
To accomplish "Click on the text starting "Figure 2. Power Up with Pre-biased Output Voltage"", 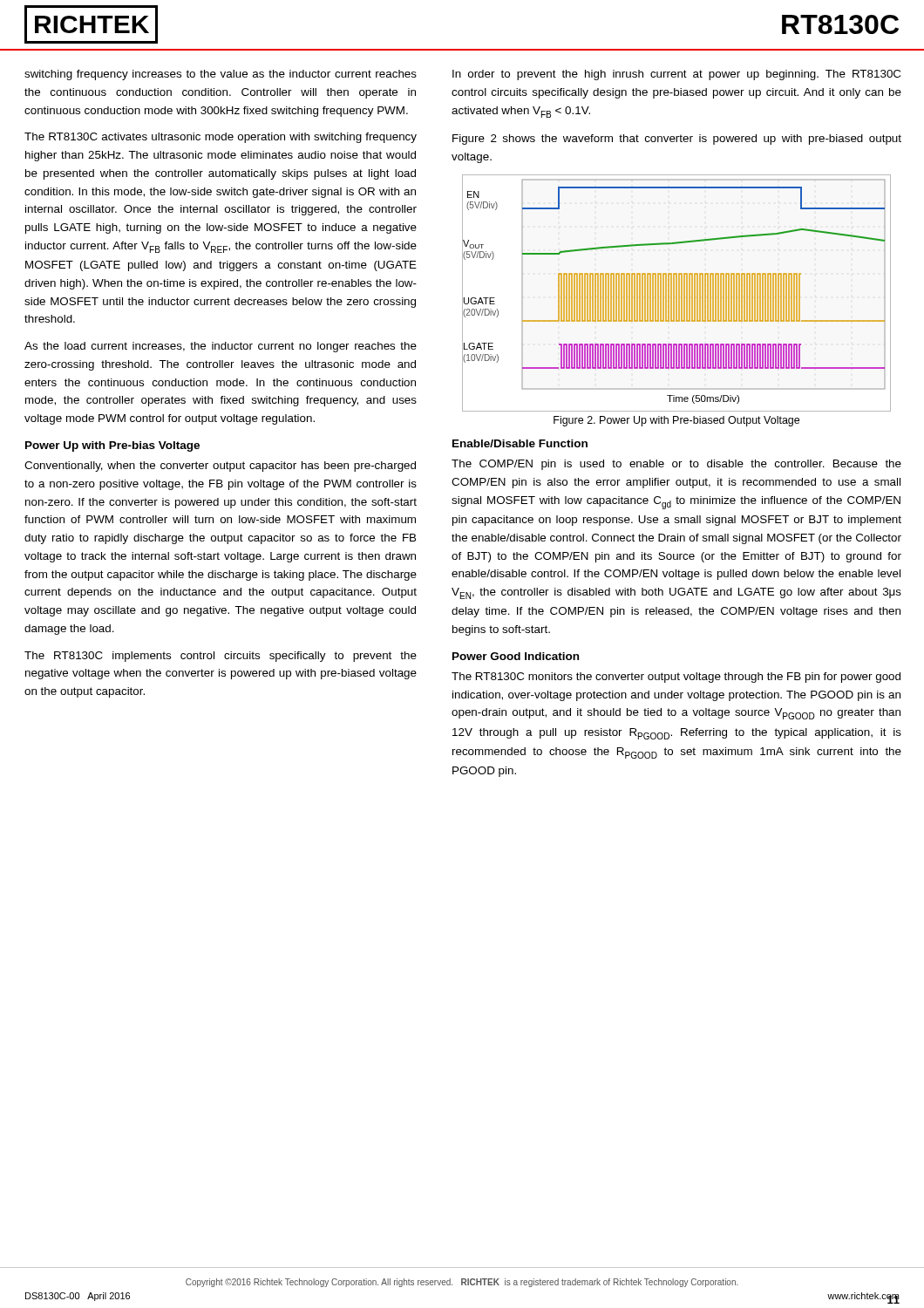I will click(676, 421).
